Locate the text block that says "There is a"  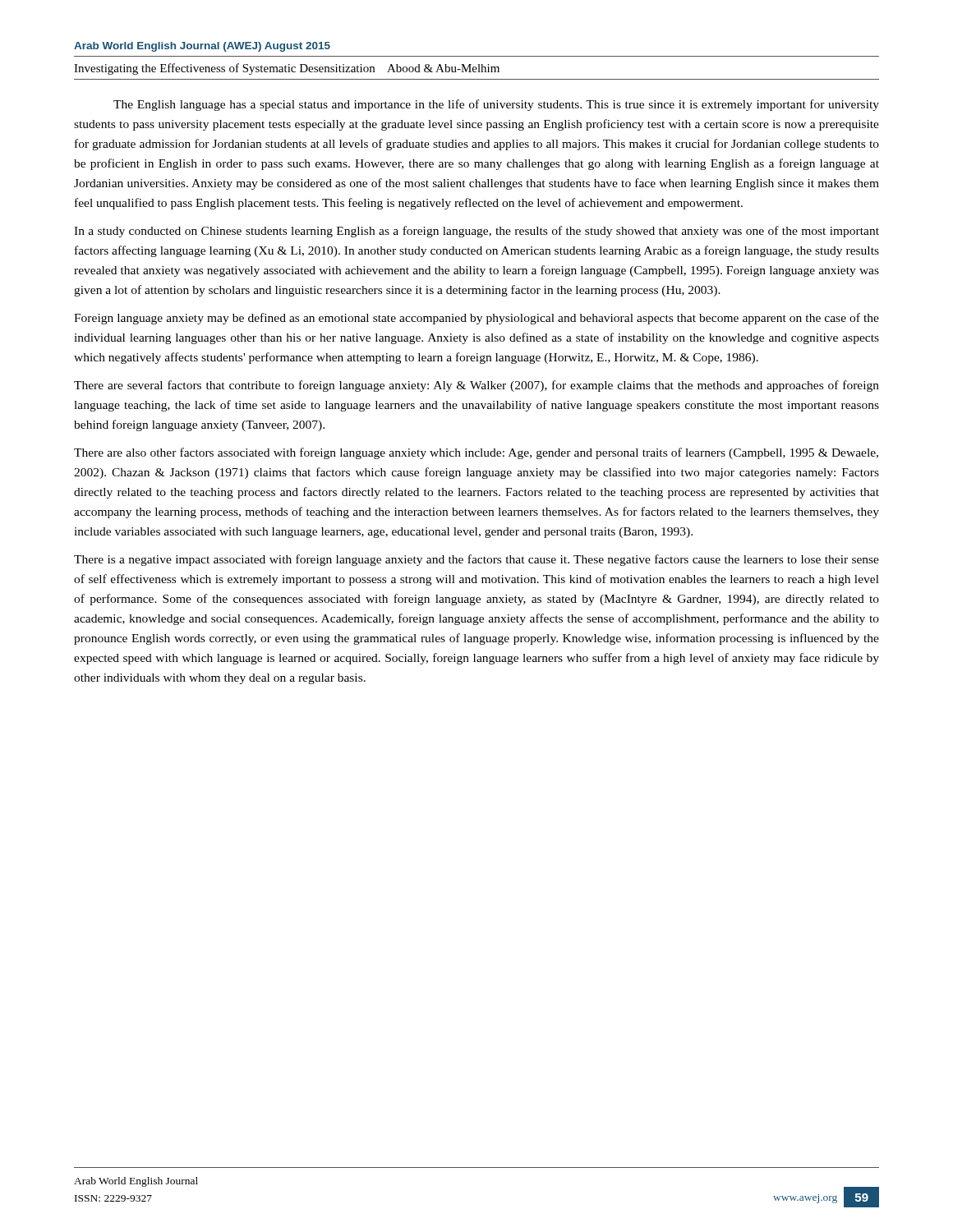pos(476,618)
